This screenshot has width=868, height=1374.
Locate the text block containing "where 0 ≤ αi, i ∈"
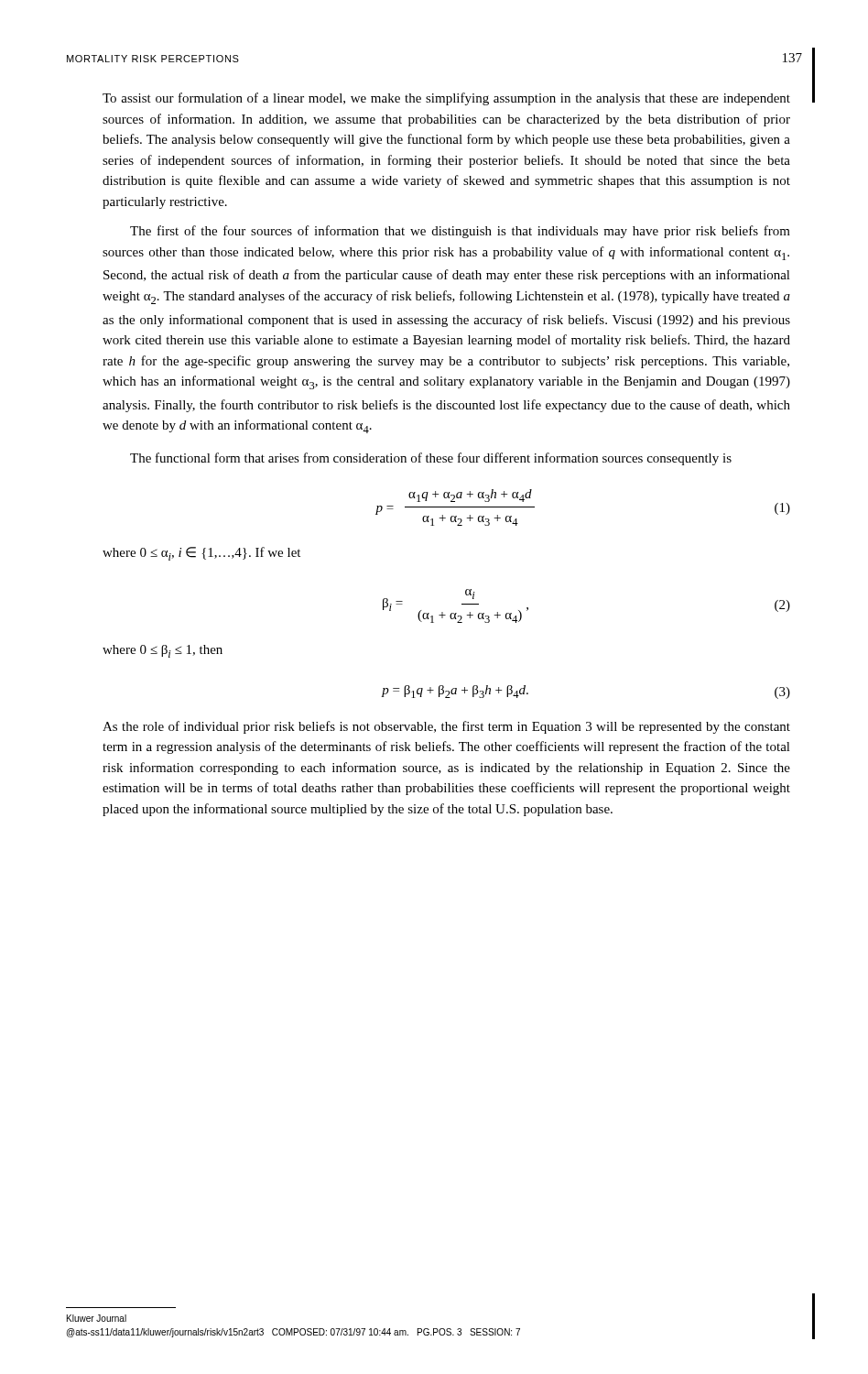click(x=202, y=554)
